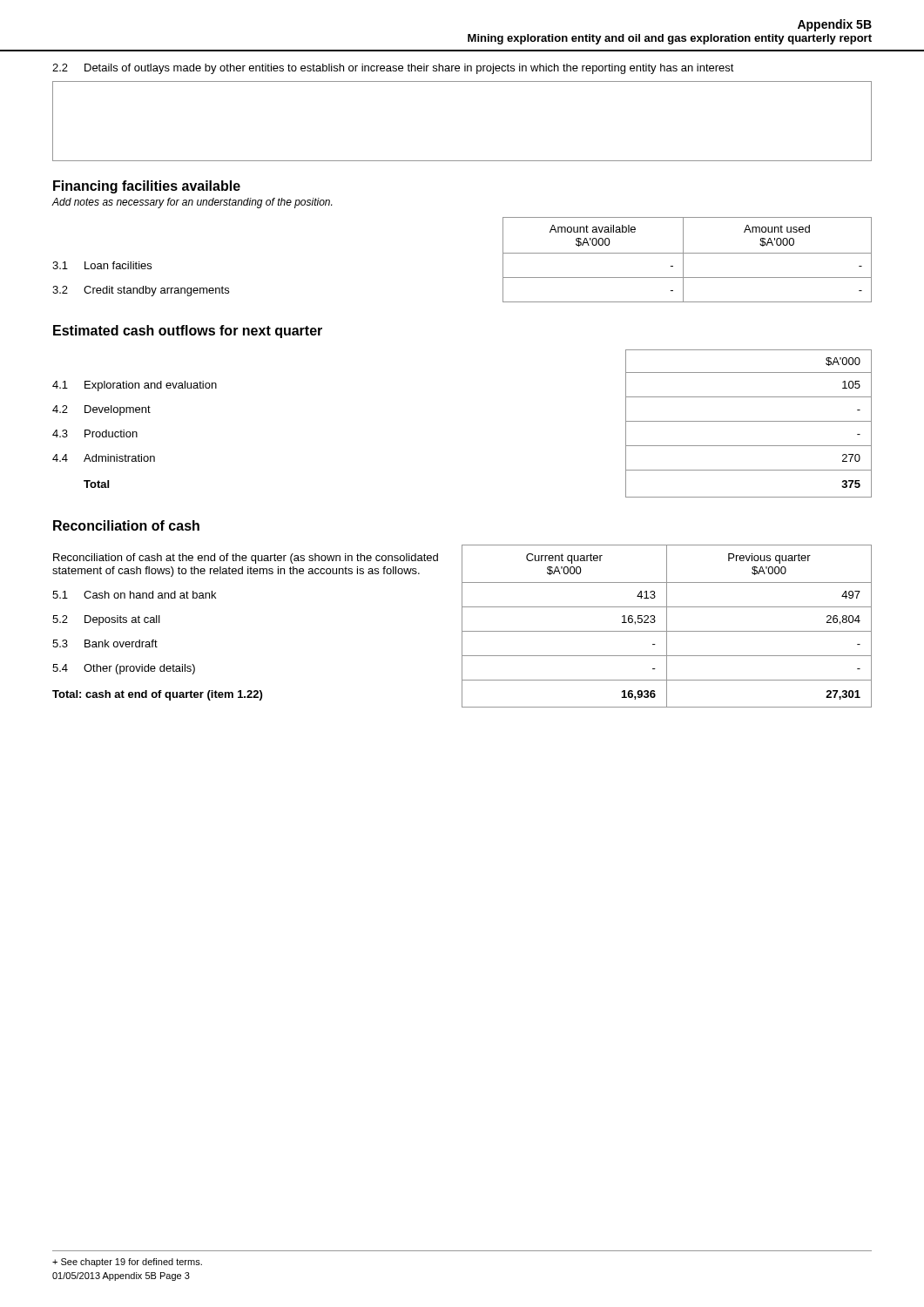Click on the text block that says "2 Details of outlays made by"
The image size is (924, 1307).
pos(393,68)
